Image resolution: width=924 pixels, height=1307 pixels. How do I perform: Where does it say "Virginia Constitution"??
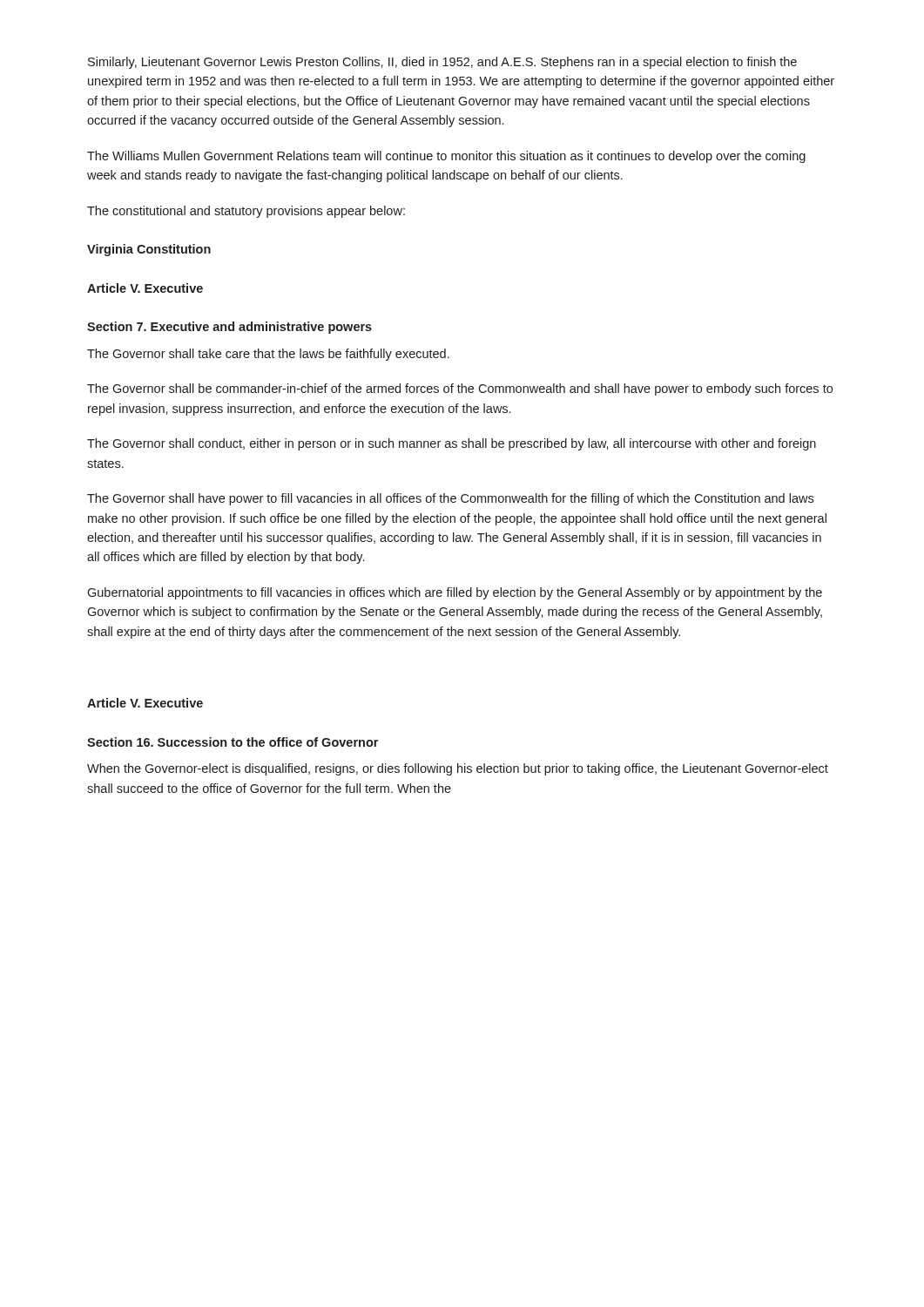(149, 249)
